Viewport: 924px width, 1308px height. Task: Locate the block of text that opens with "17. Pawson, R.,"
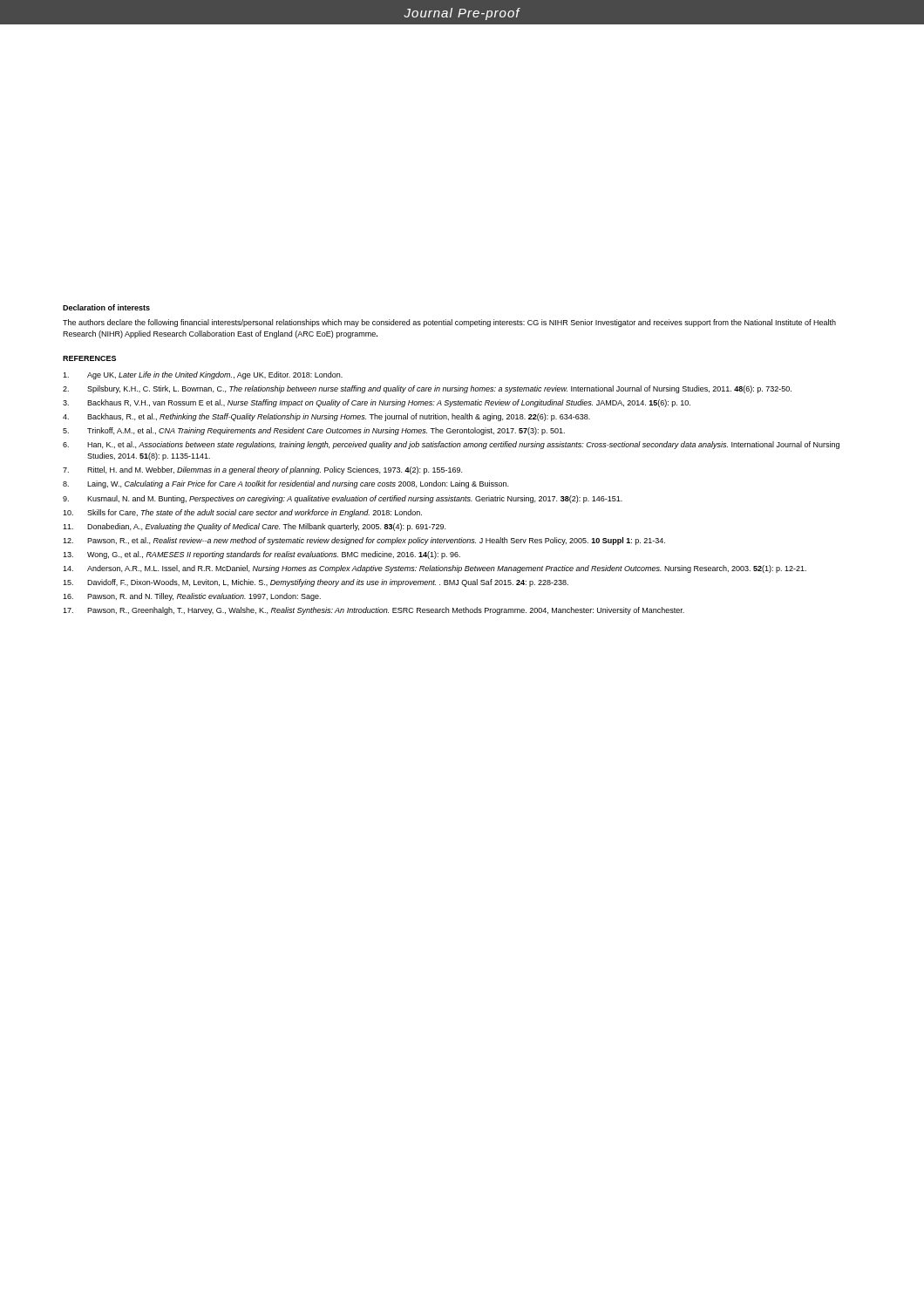pyautogui.click(x=374, y=611)
